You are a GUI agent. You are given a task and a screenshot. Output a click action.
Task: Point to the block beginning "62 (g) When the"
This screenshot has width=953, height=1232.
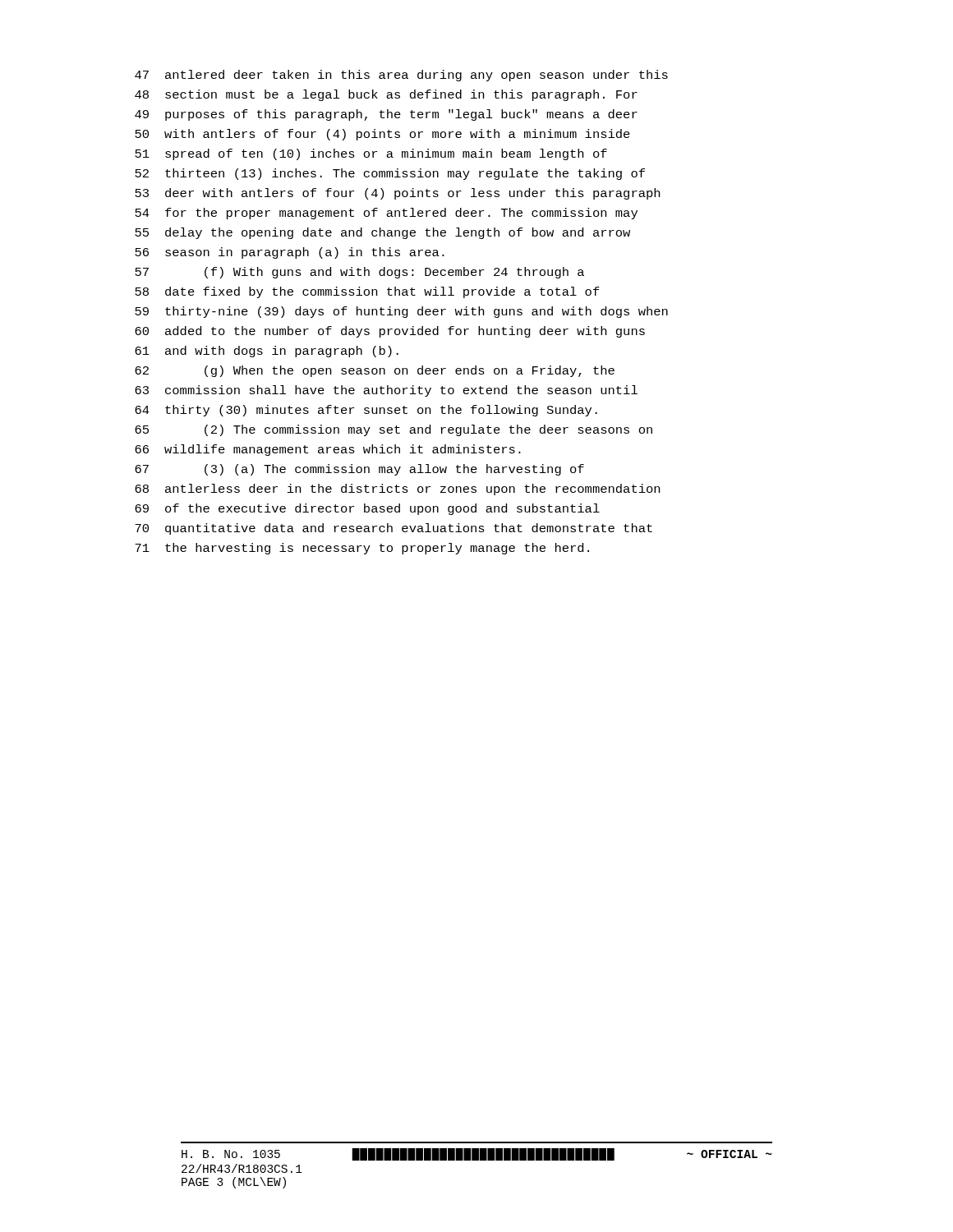pyautogui.click(x=476, y=371)
